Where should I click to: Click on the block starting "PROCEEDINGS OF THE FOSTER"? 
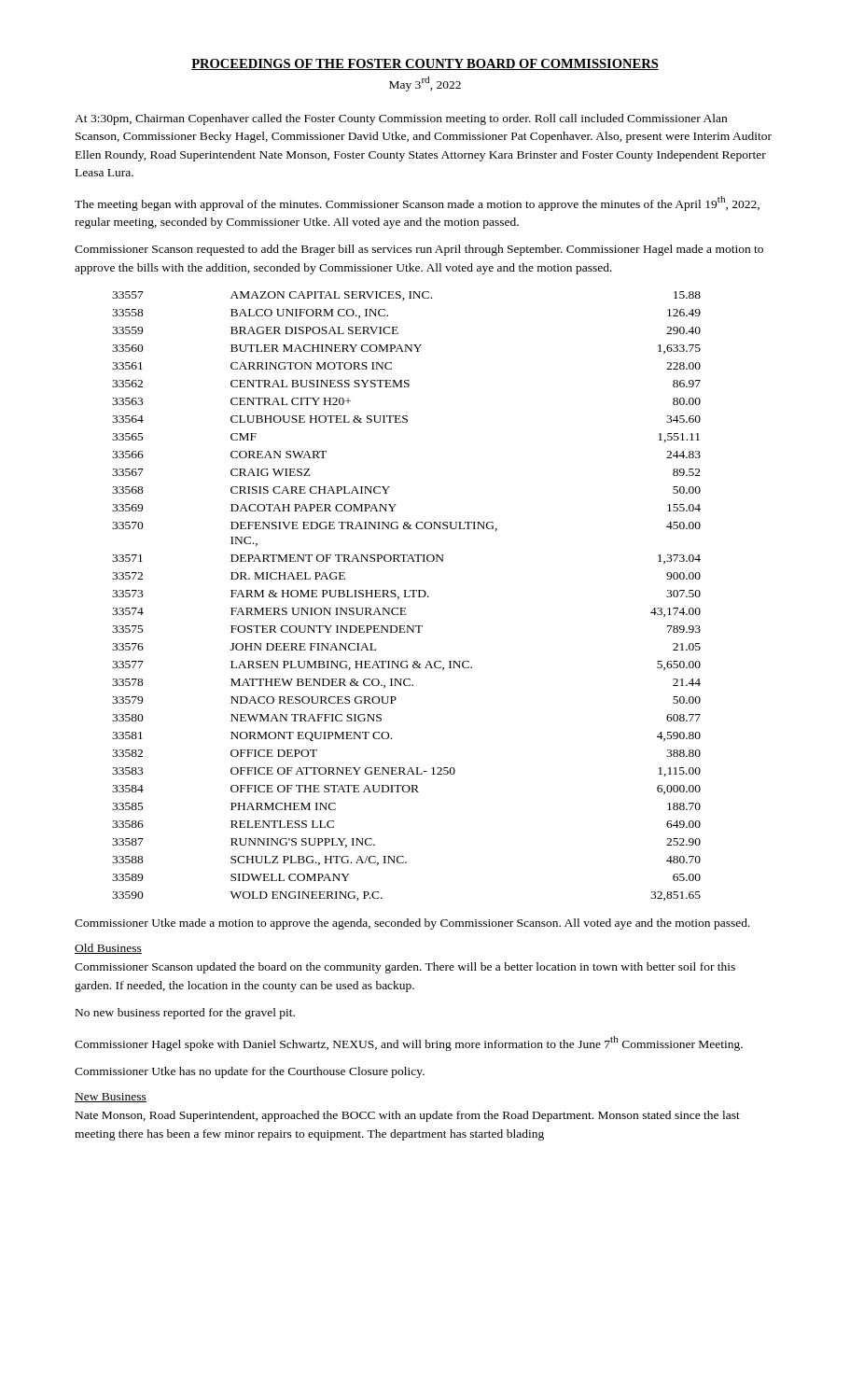[x=425, y=74]
